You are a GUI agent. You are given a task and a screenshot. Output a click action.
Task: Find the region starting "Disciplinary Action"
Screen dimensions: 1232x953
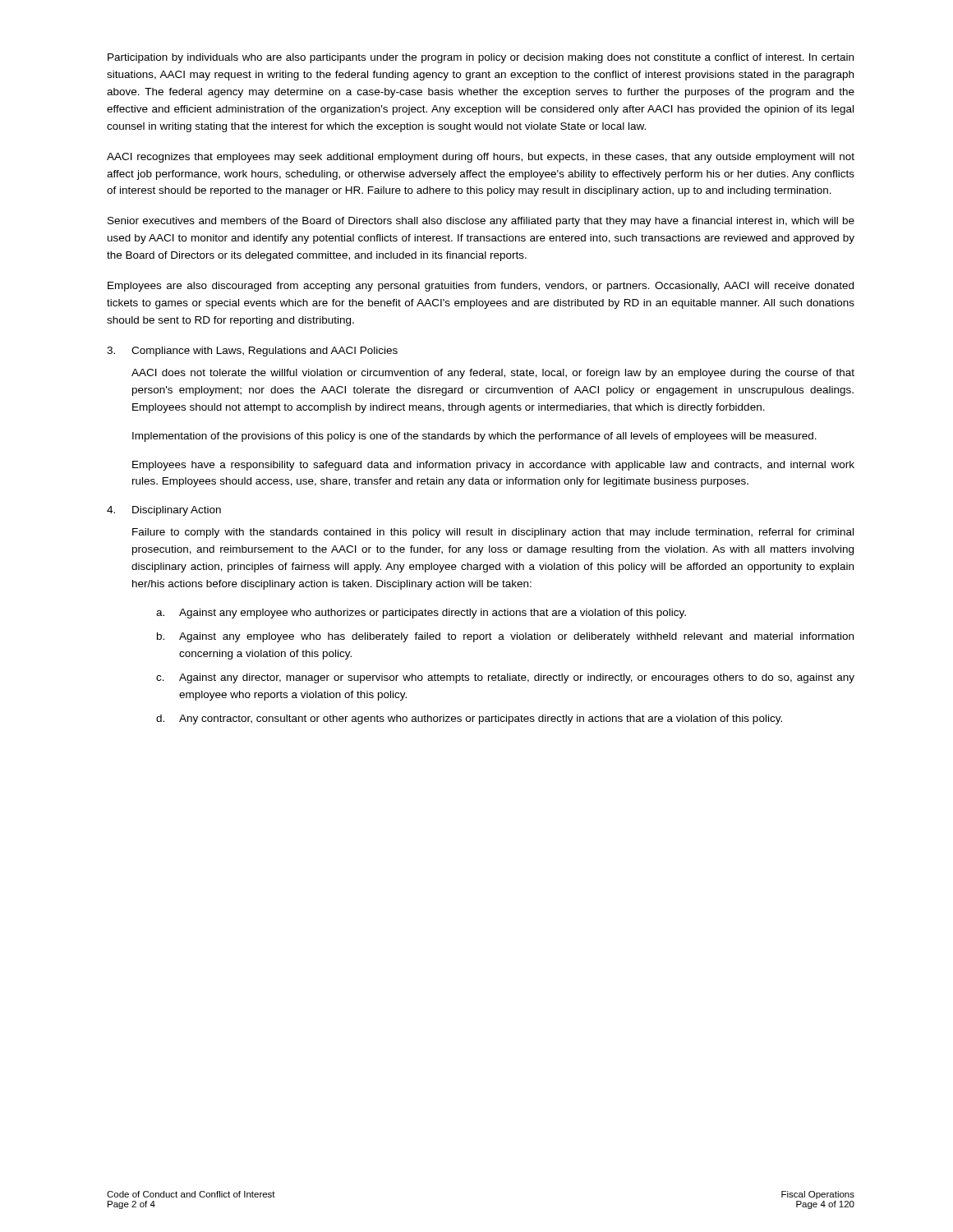[176, 510]
